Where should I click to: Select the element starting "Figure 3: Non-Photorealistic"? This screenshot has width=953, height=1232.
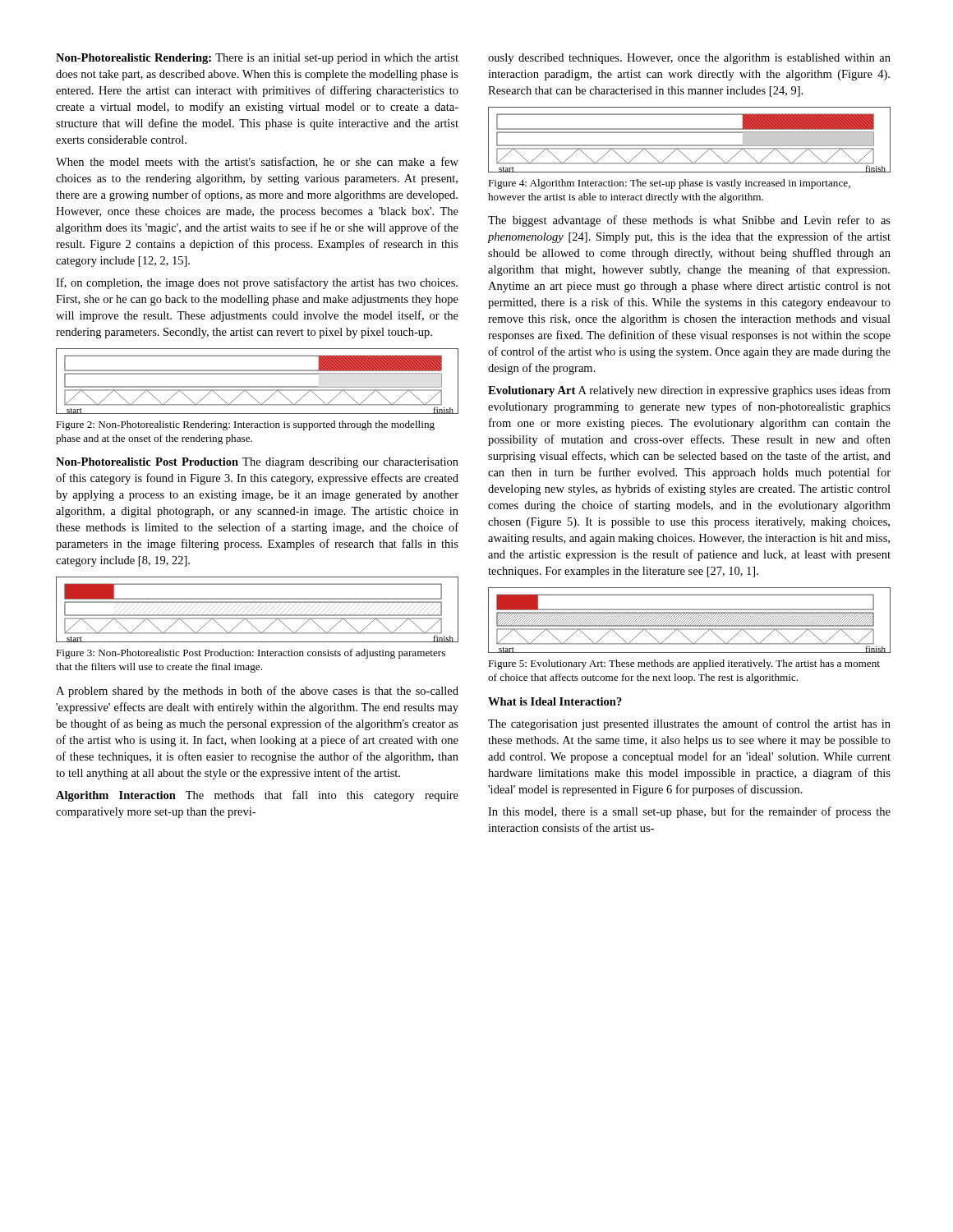tap(257, 660)
